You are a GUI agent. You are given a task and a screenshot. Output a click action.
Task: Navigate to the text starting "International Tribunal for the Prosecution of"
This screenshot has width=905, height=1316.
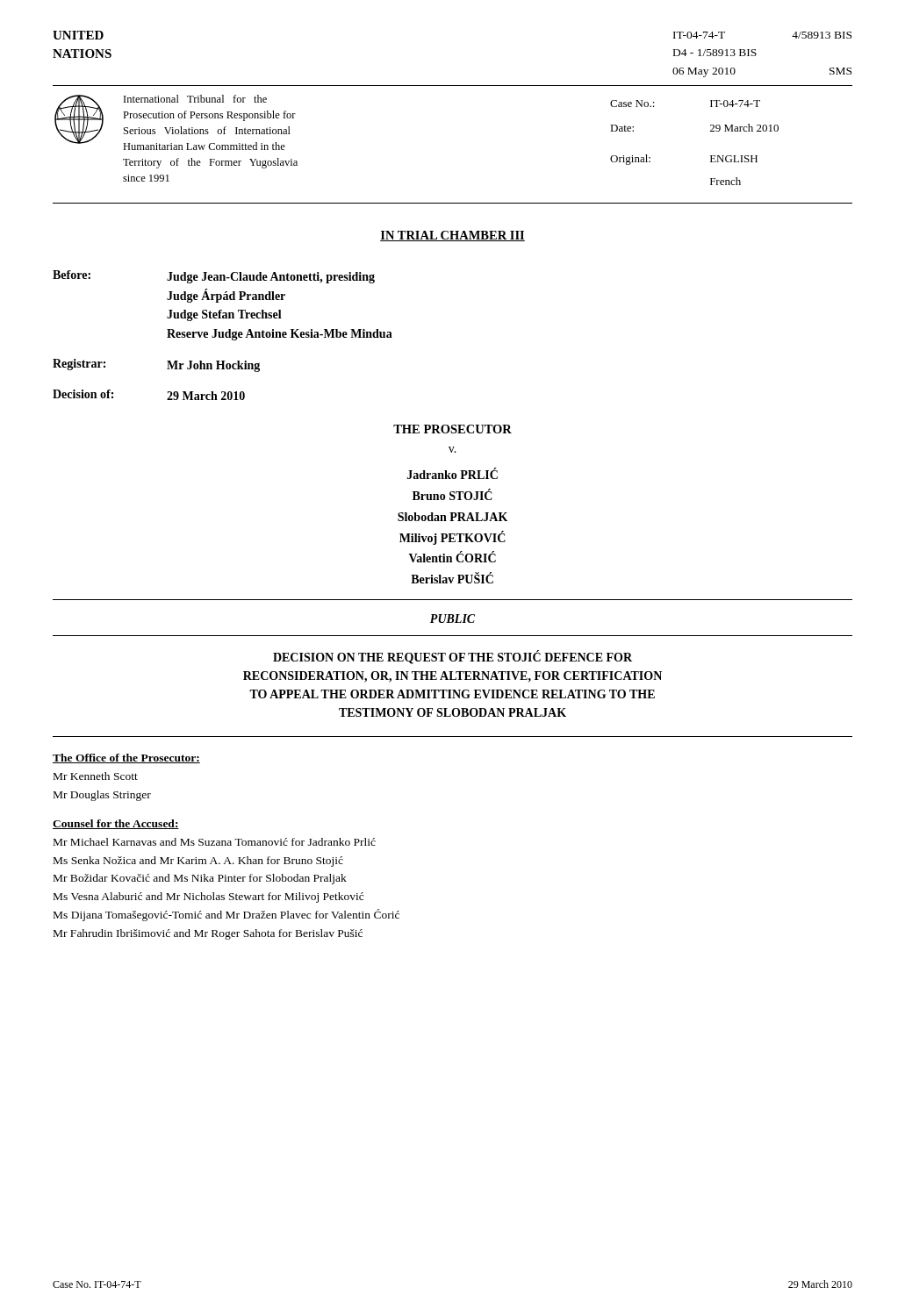[210, 139]
